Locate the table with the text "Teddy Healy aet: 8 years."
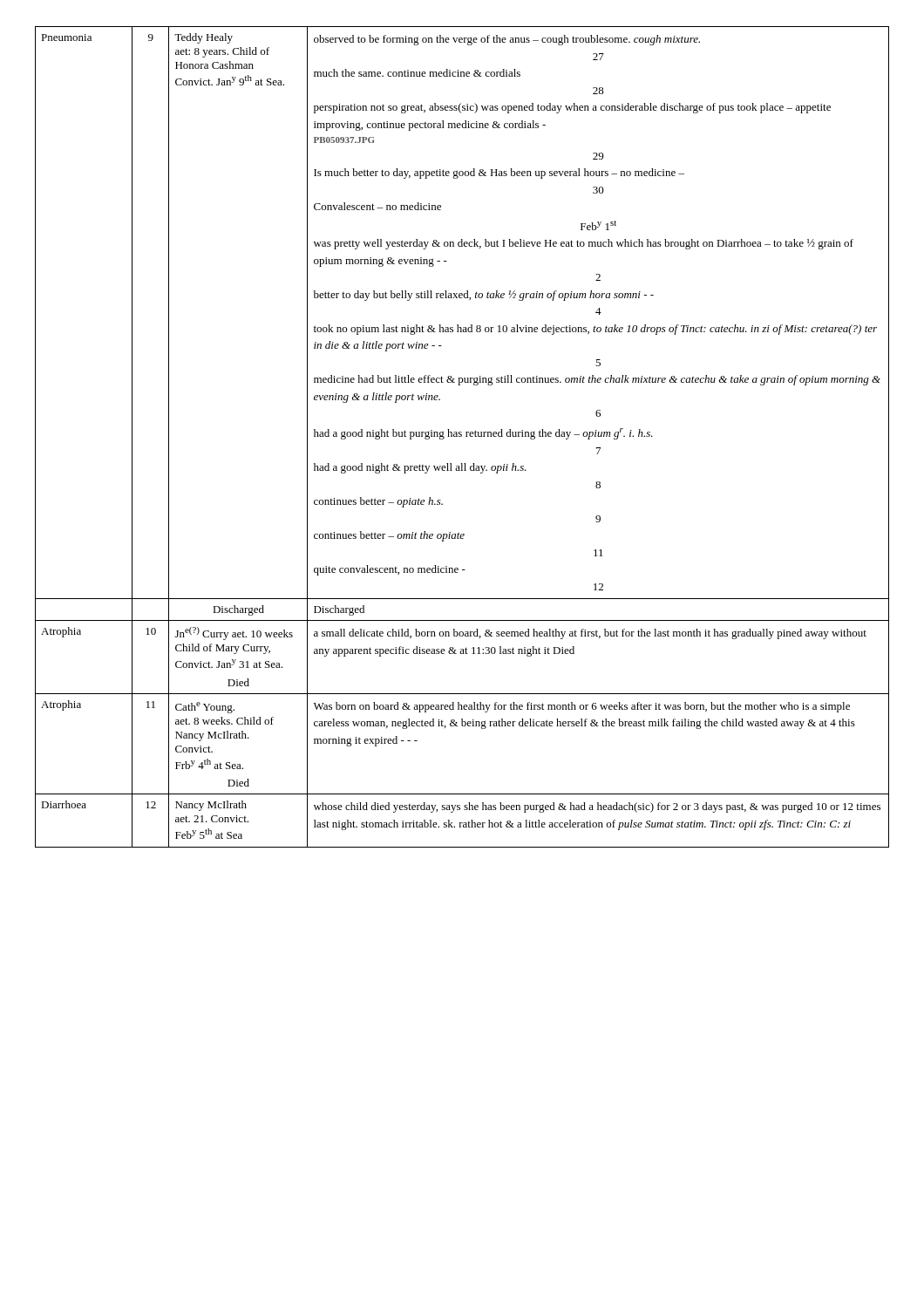The width and height of the screenshot is (924, 1308). click(x=462, y=437)
